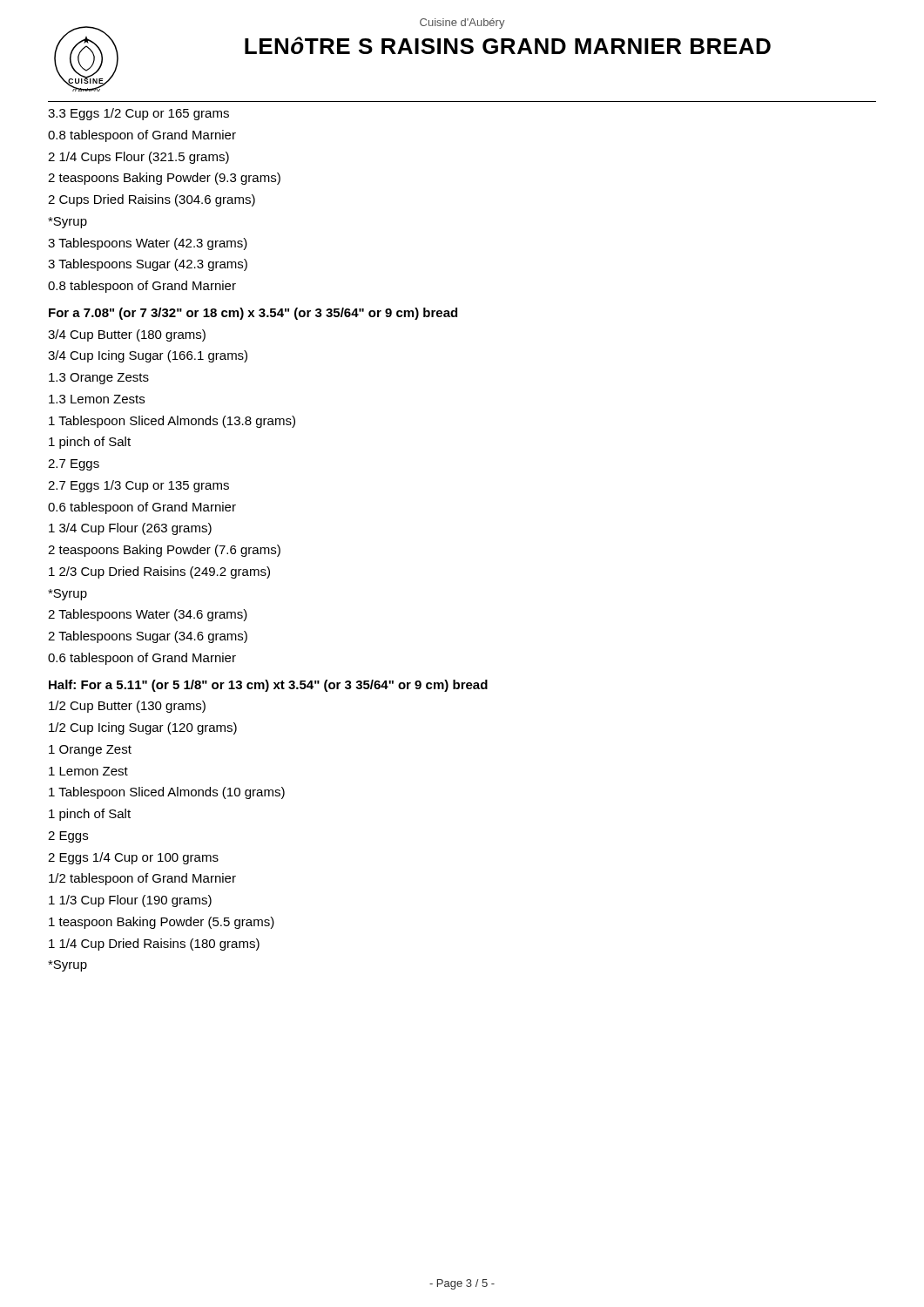This screenshot has height=1307, width=924.
Task: Where does it say "1 Tablespoon Sliced Almonds (13.8 grams)"?
Action: click(x=172, y=420)
